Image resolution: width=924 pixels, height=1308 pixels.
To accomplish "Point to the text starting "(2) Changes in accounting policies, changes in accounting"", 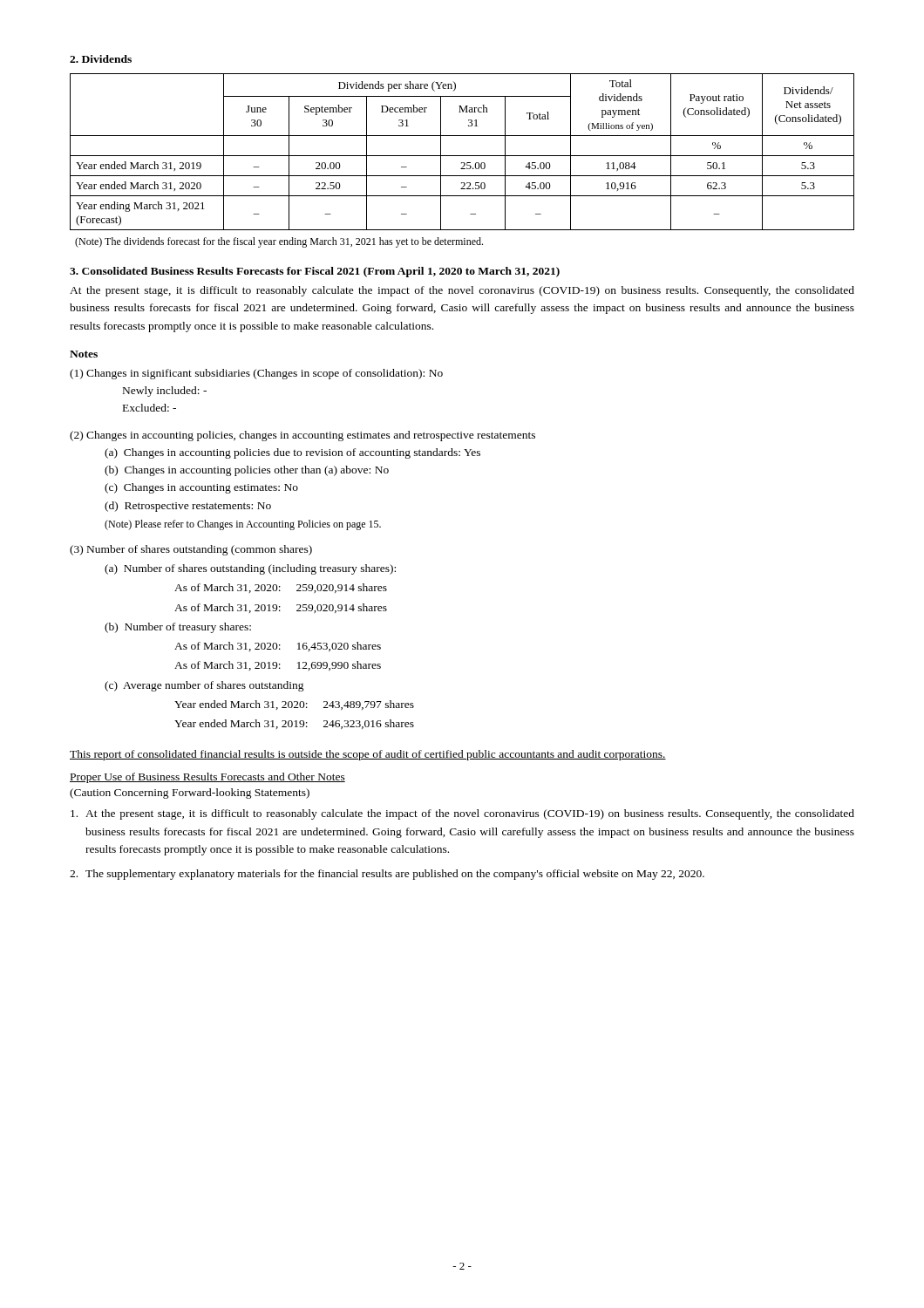I will point(303,470).
